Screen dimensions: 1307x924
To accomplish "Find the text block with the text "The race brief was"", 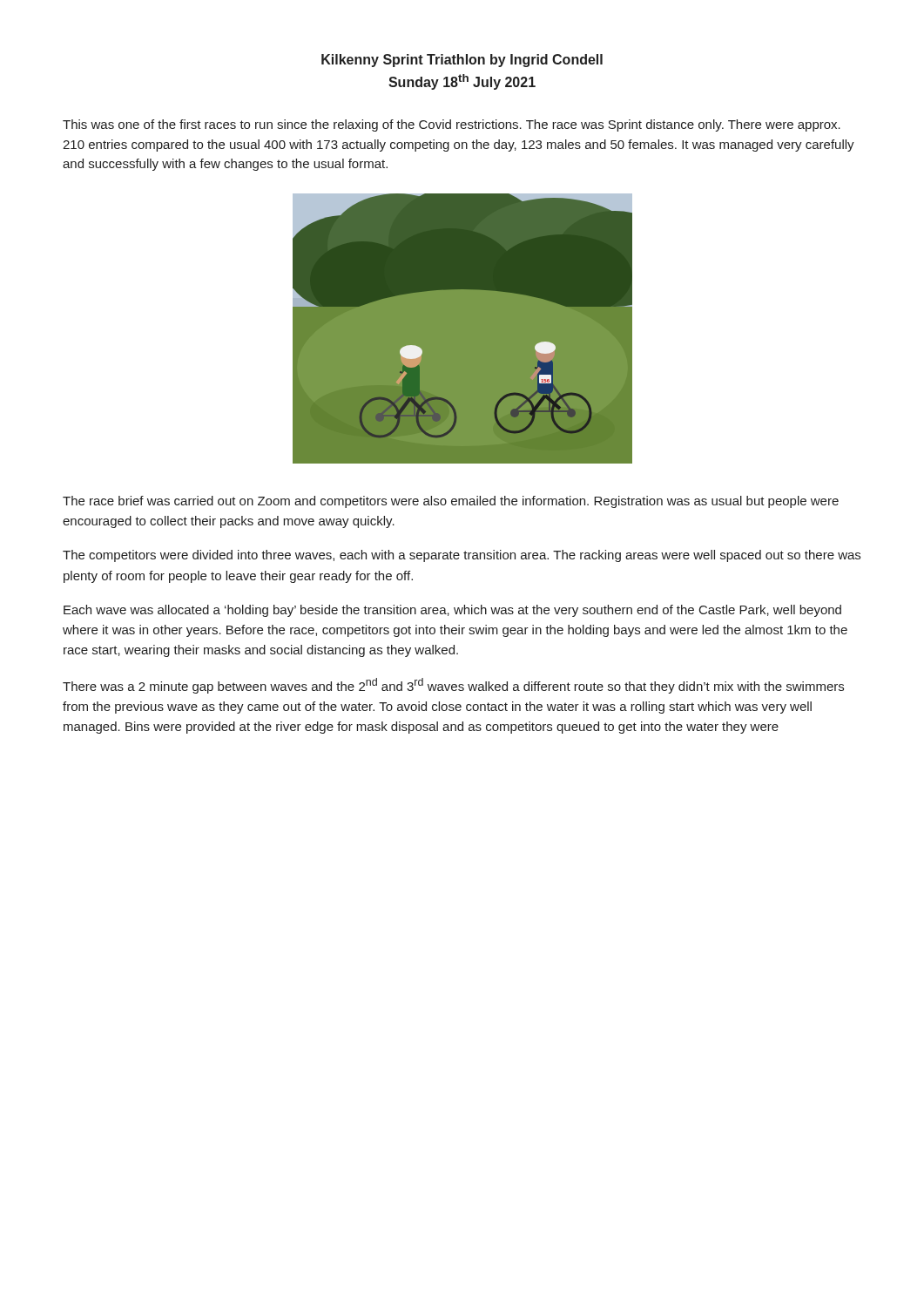I will [x=451, y=511].
